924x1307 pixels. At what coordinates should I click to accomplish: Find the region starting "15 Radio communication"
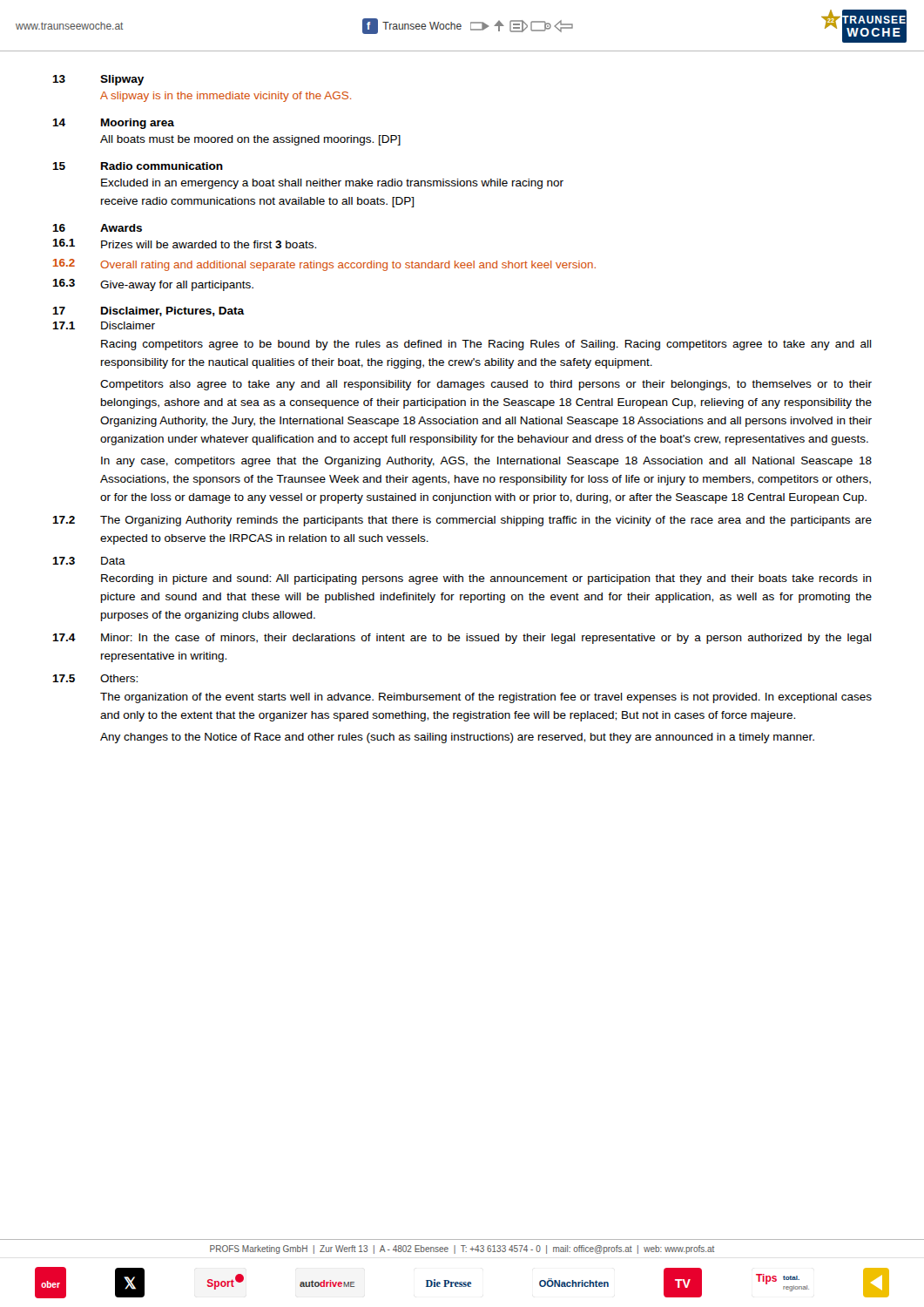(138, 166)
